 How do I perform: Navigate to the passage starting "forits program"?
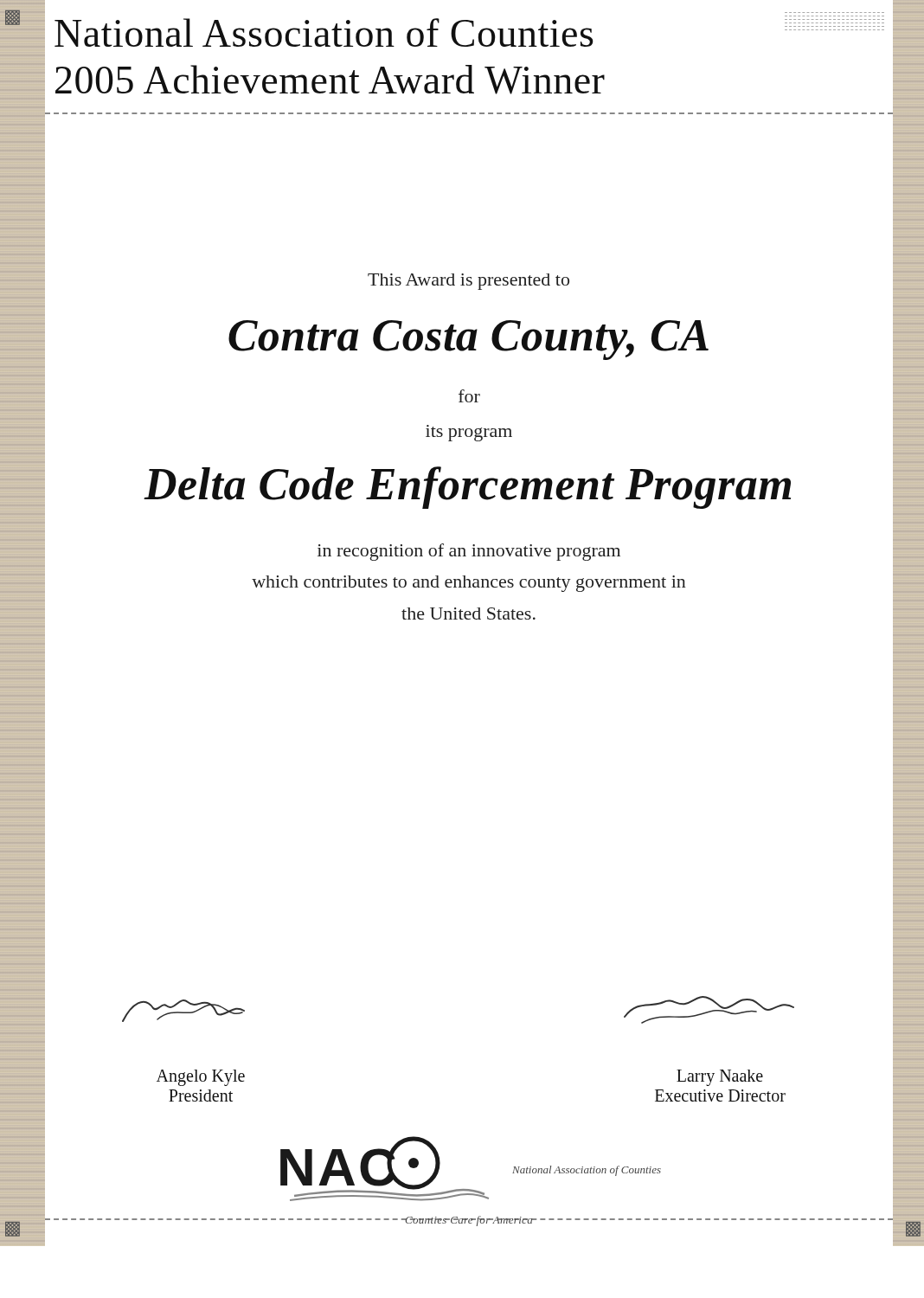click(x=469, y=413)
